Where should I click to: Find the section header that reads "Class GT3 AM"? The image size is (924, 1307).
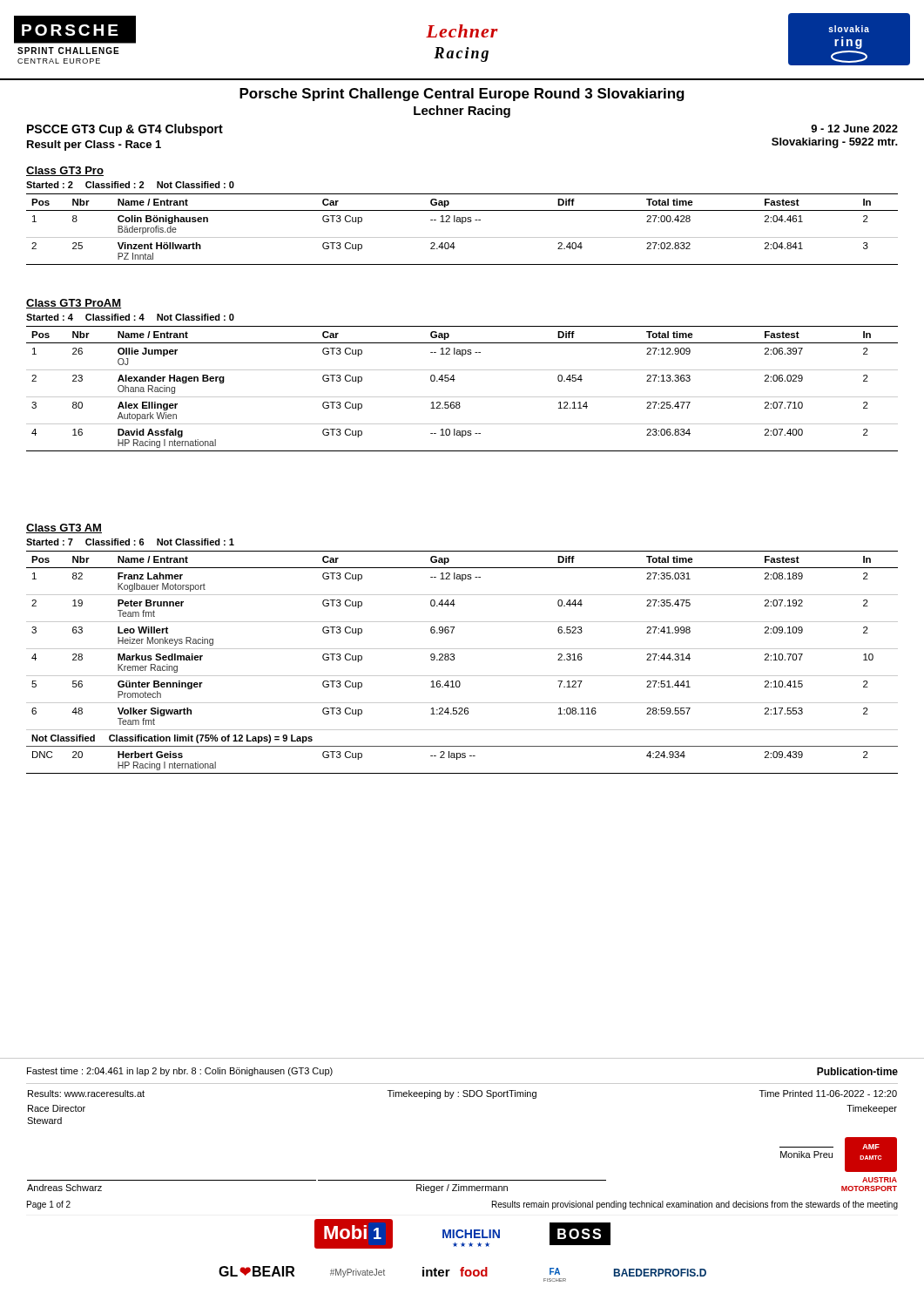[64, 528]
